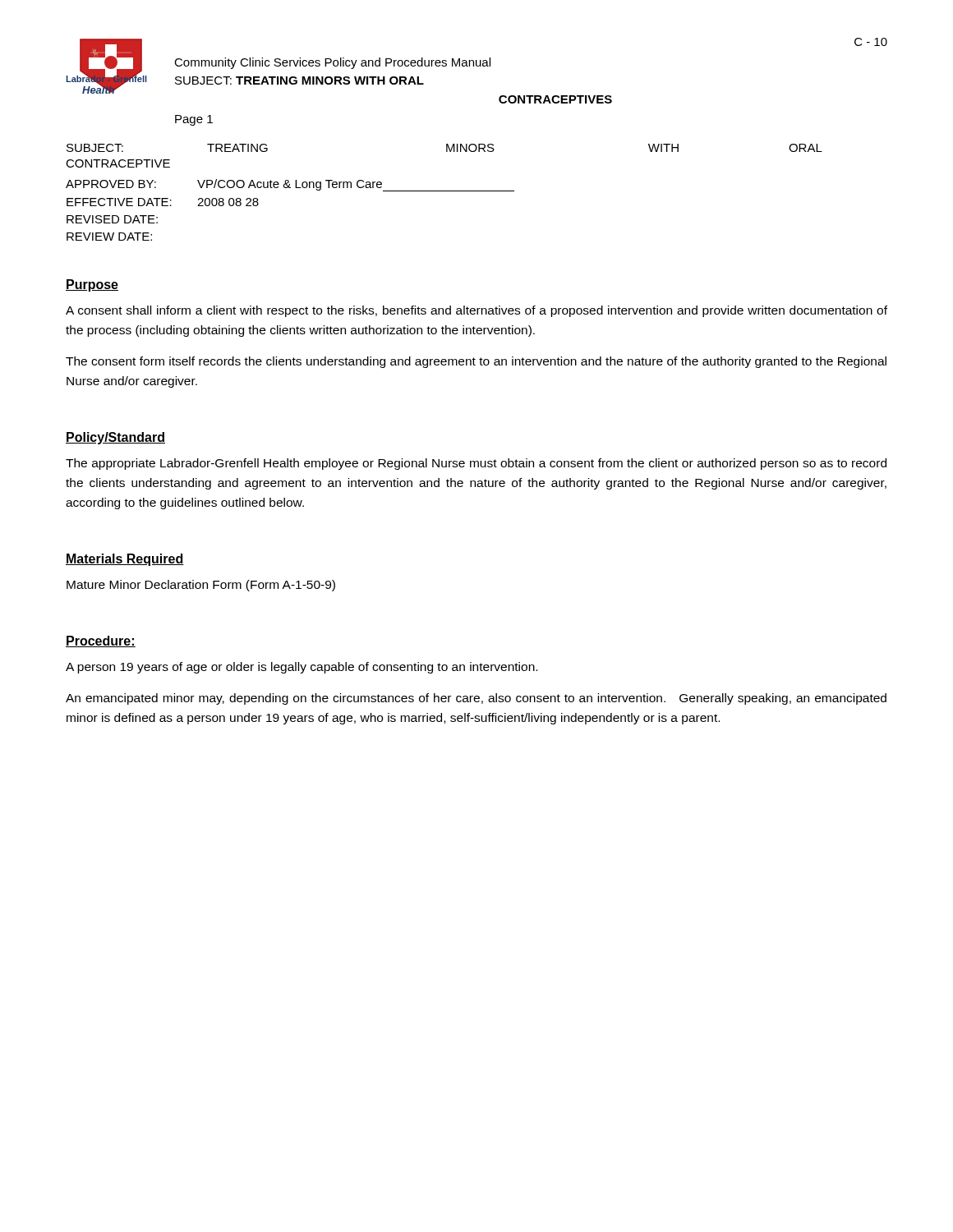Select the section header that reads "Materials Required"

[125, 559]
